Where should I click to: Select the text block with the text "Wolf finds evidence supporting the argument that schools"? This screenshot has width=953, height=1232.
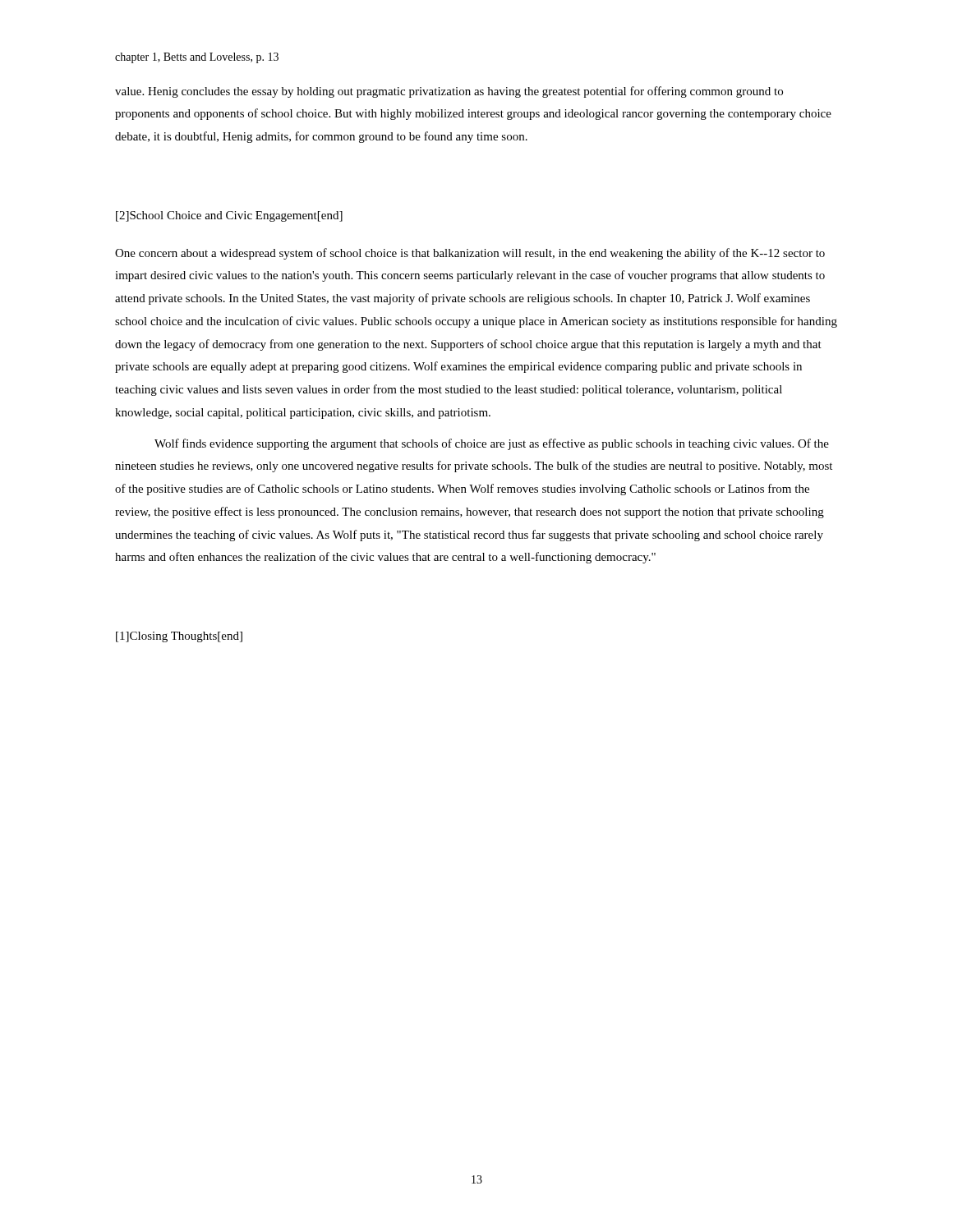coord(474,500)
